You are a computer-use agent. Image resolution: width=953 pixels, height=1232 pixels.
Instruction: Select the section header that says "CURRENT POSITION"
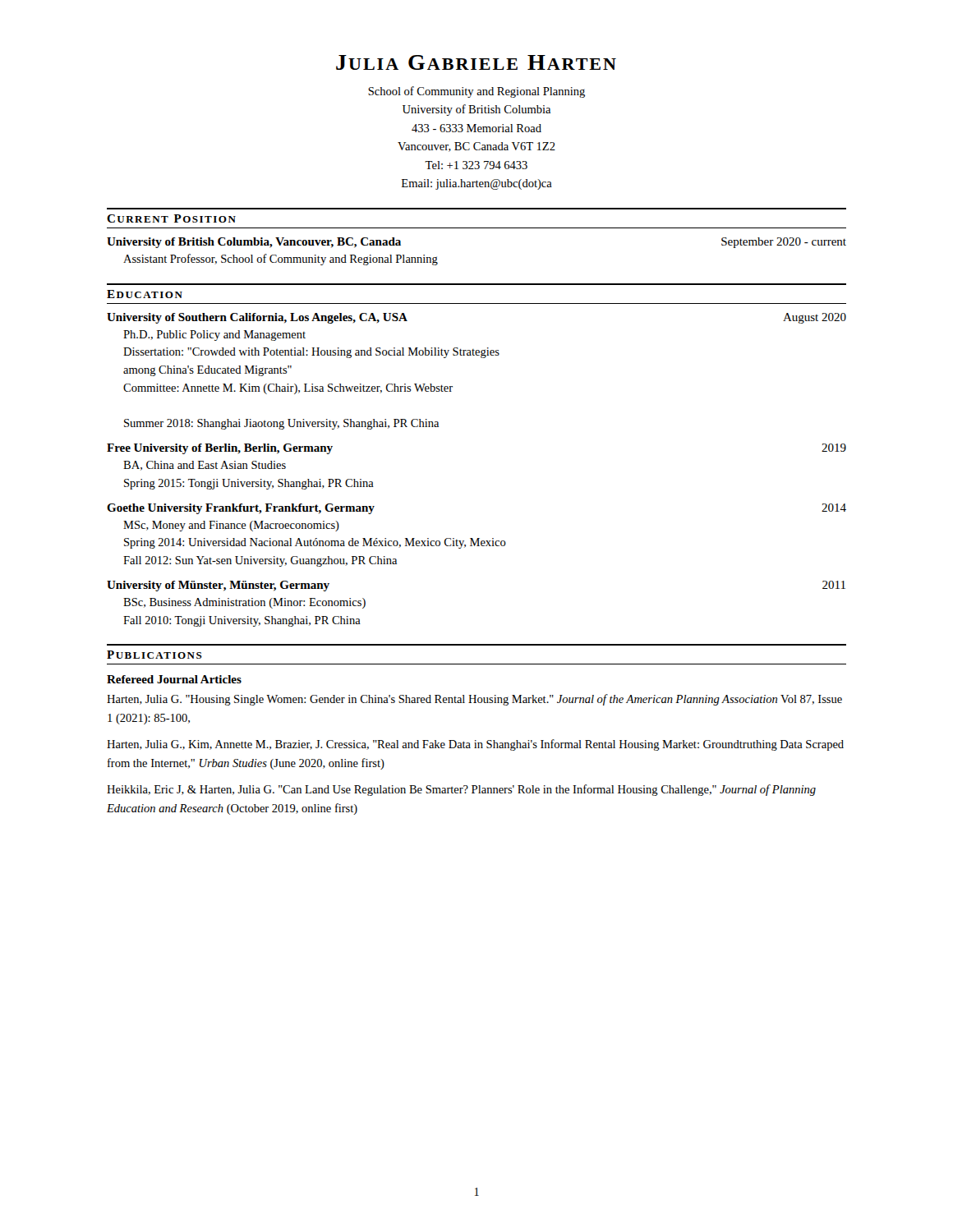tap(172, 218)
